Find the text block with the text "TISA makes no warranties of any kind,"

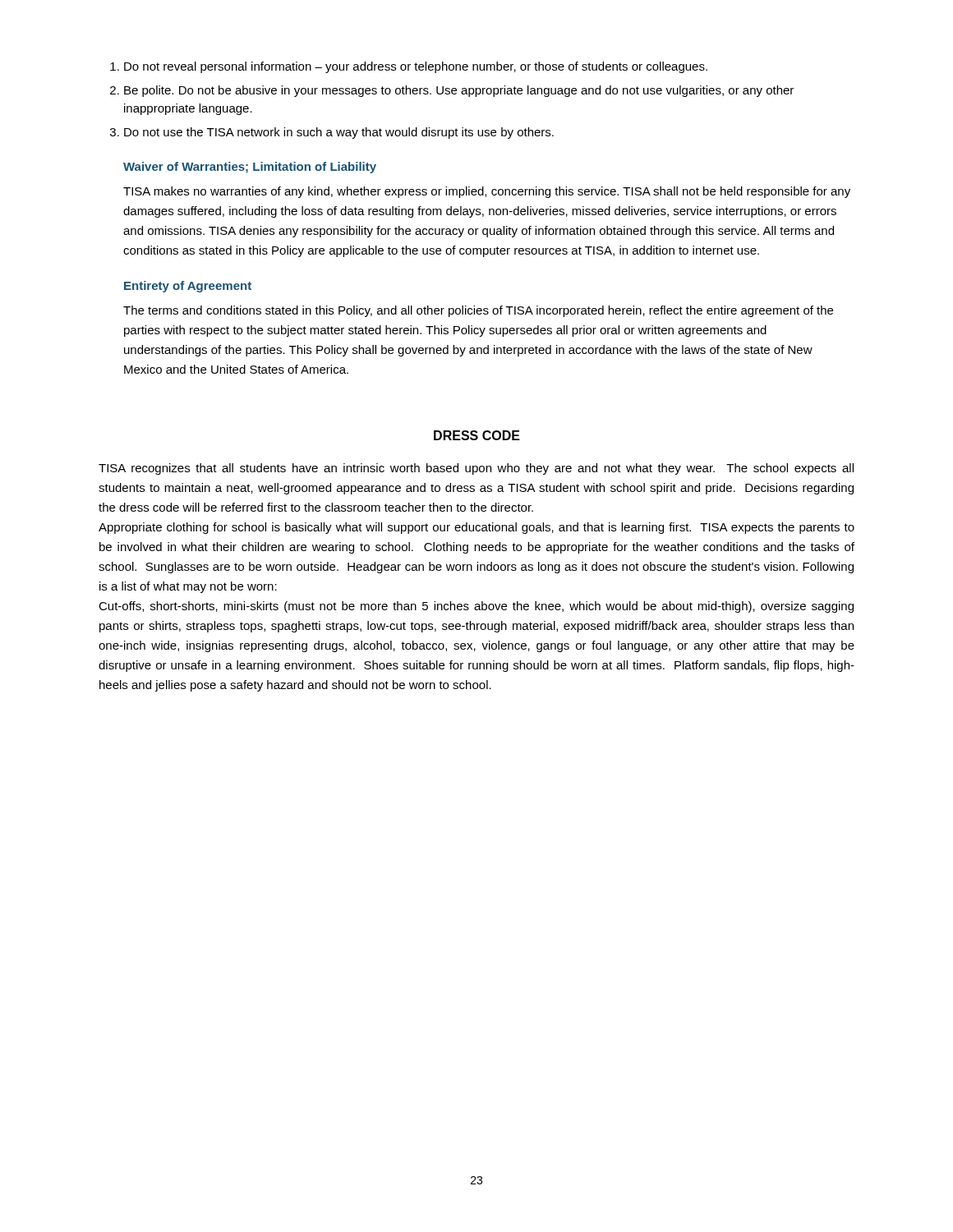pyautogui.click(x=487, y=221)
